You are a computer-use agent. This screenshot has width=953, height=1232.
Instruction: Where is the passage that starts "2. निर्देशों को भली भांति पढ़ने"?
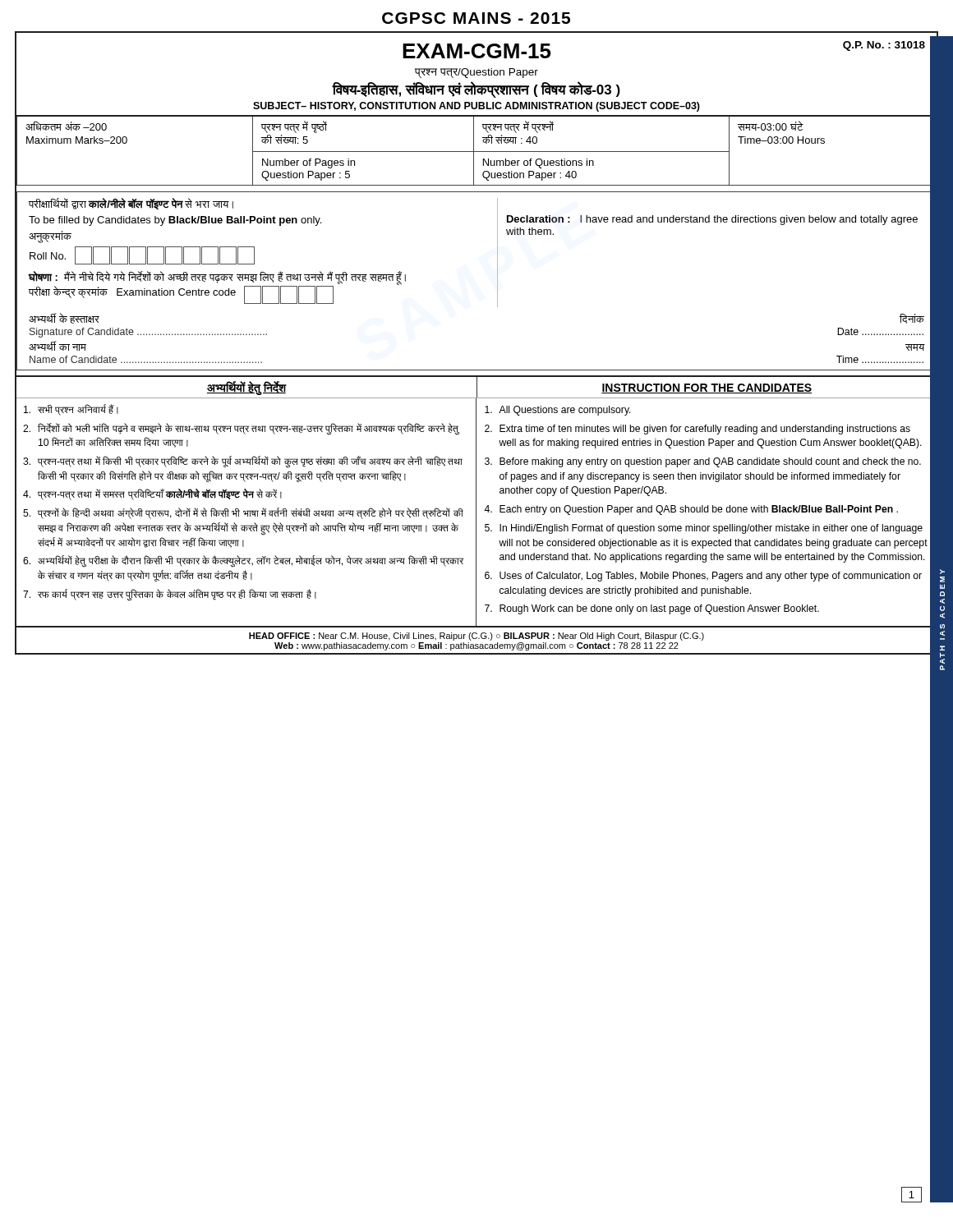(x=245, y=436)
